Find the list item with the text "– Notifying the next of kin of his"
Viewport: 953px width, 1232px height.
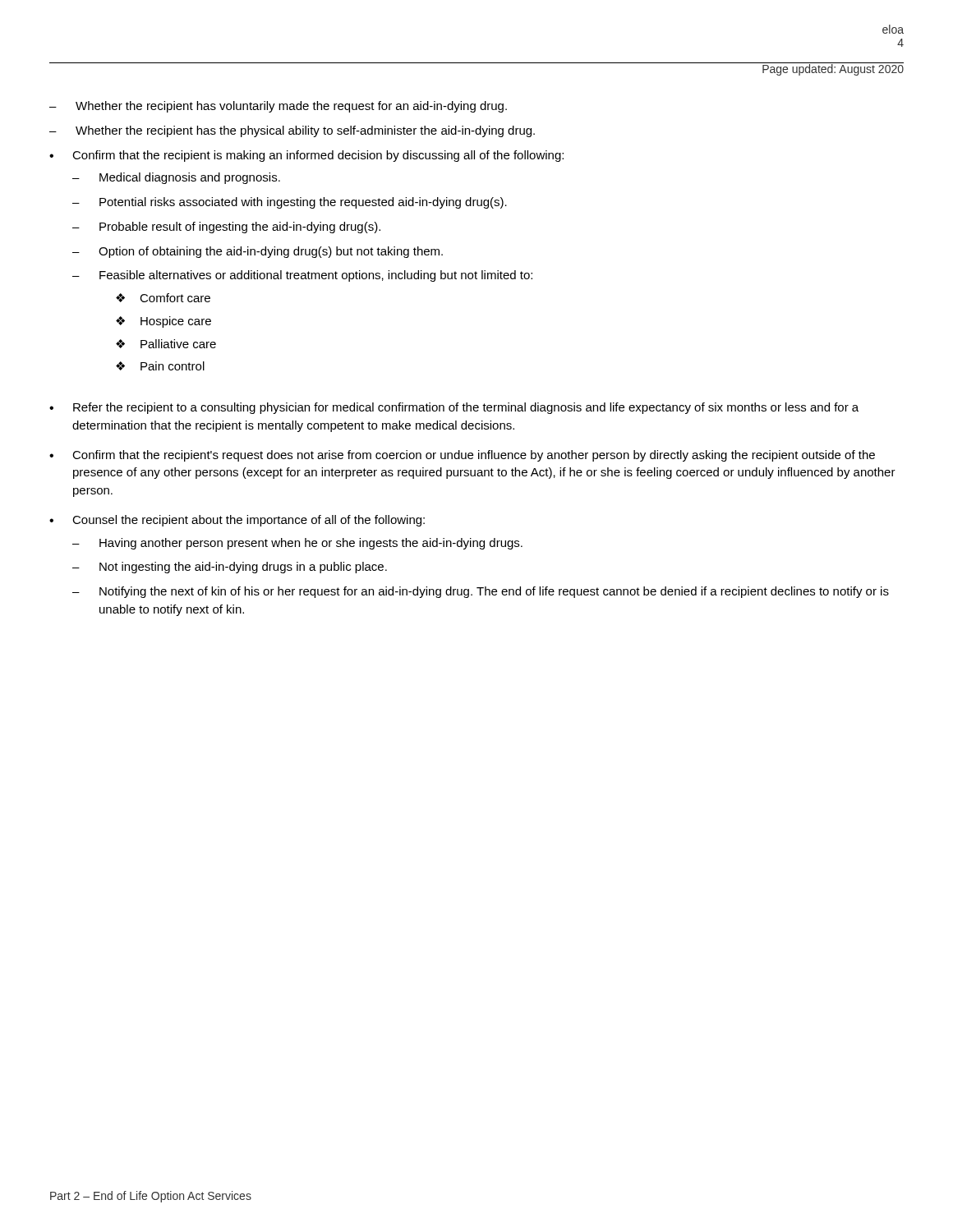[x=488, y=600]
